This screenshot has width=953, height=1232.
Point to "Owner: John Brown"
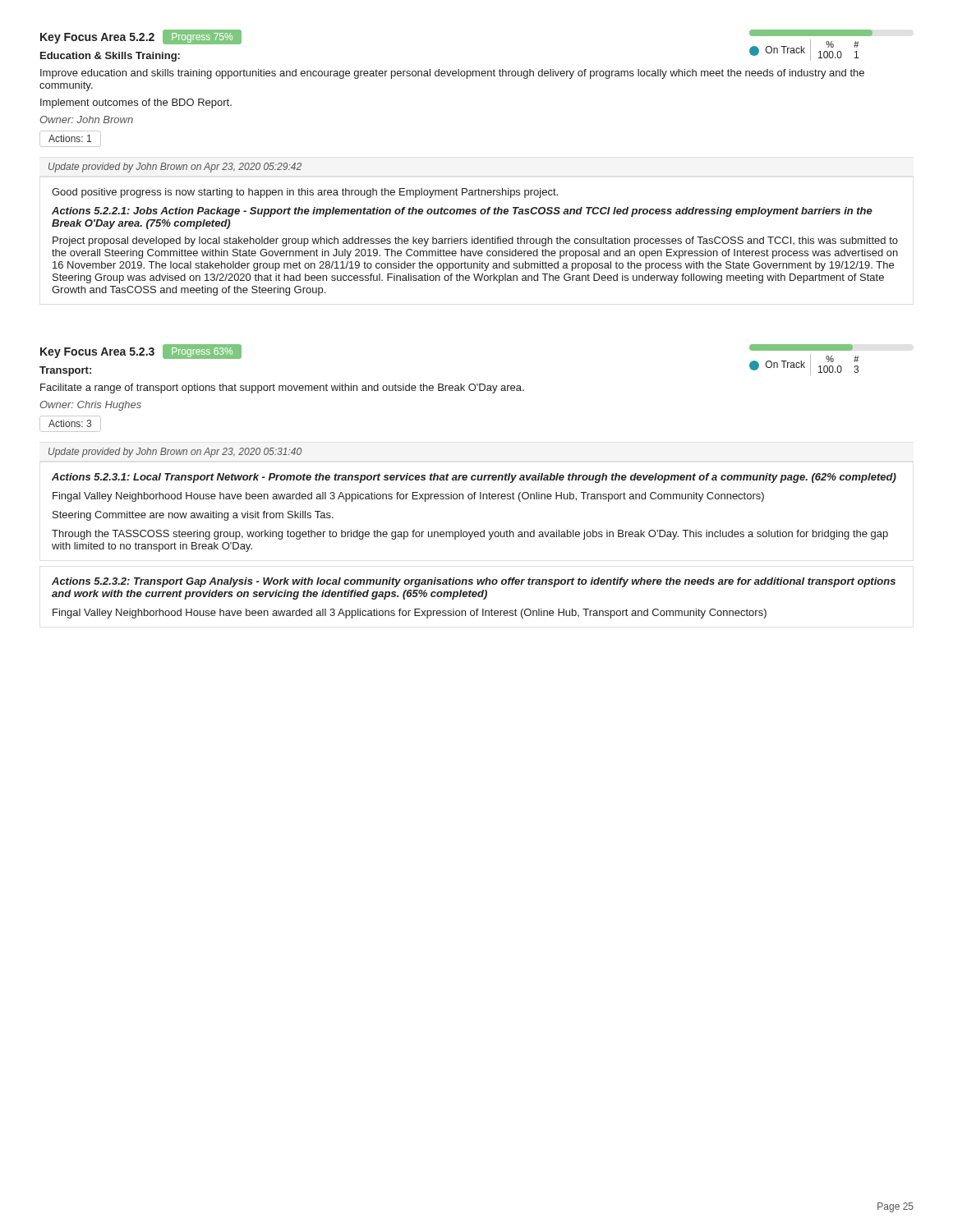(x=86, y=120)
